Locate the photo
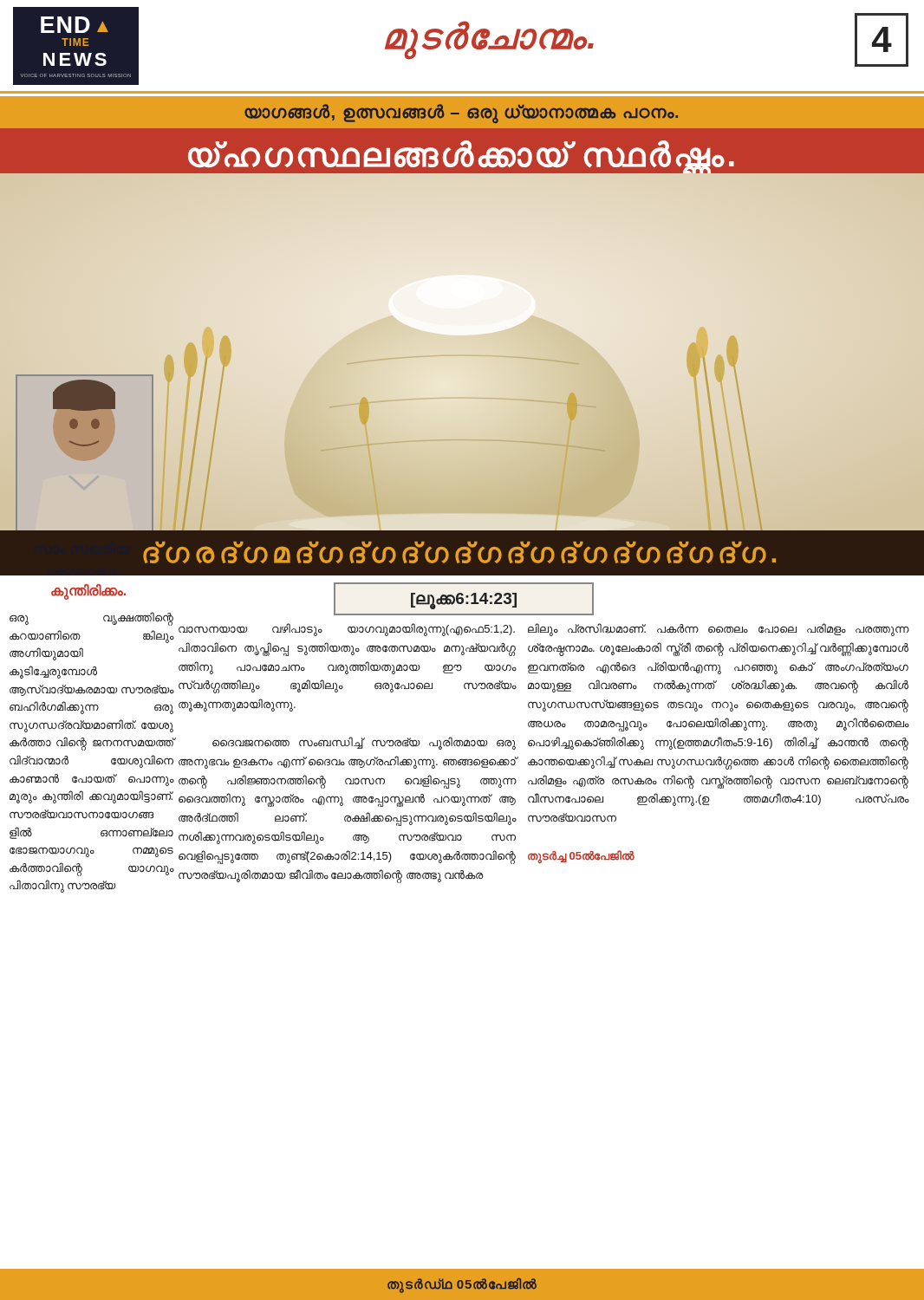Viewport: 924px width, 1300px height. pyautogui.click(x=84, y=454)
